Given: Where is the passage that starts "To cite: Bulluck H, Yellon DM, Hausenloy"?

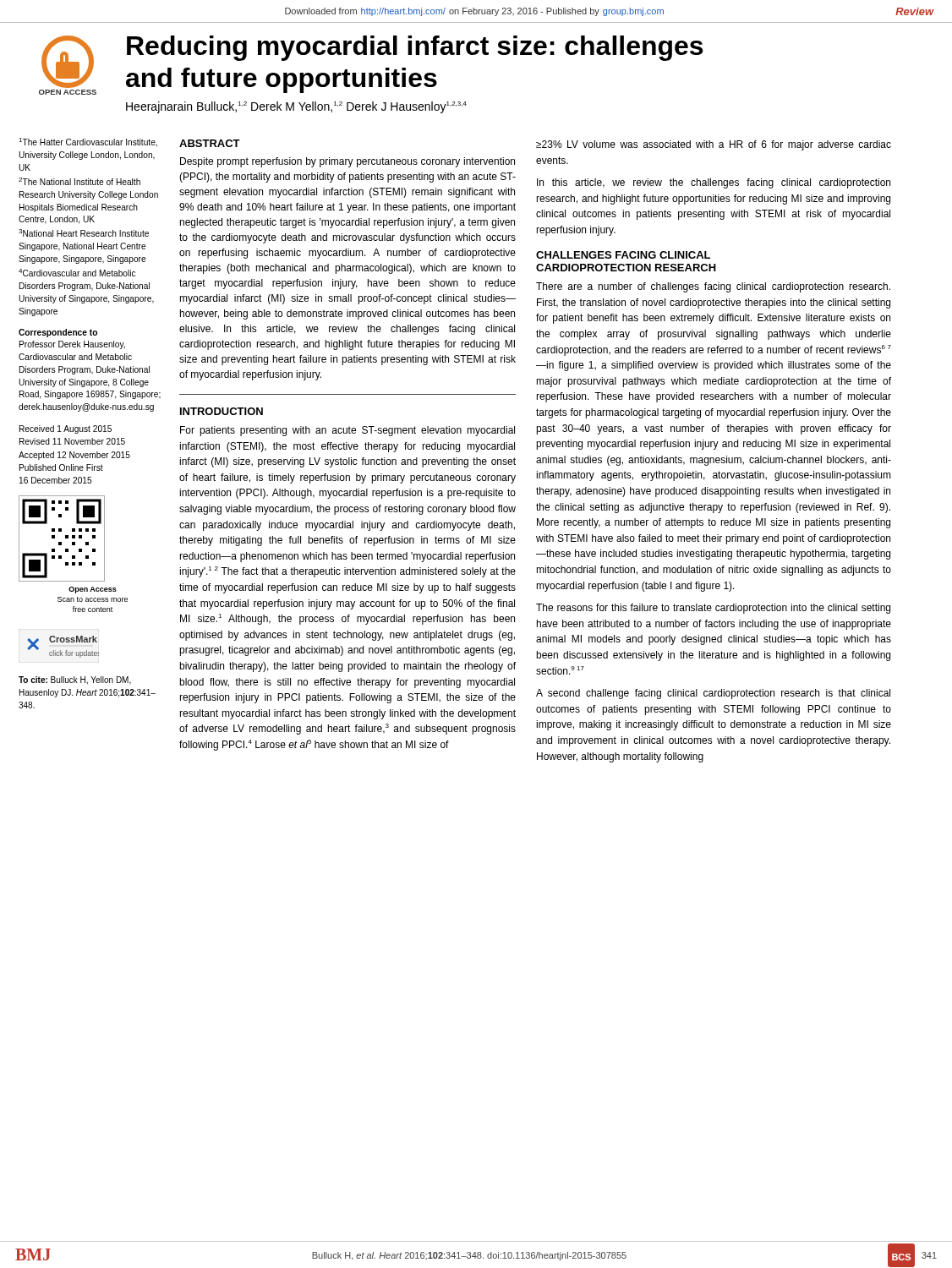Looking at the screenshot, I should tap(87, 692).
